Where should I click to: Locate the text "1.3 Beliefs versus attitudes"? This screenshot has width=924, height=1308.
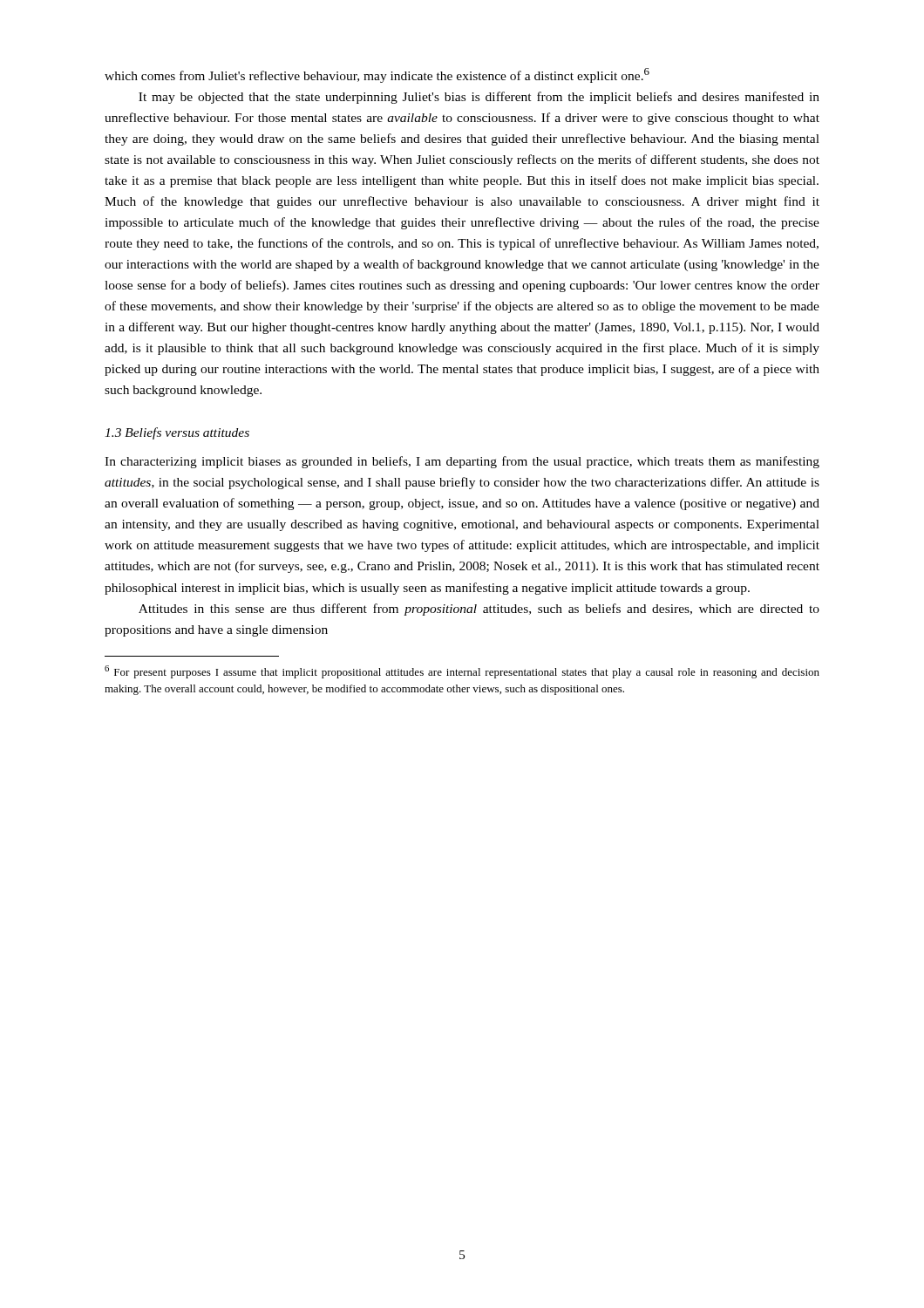click(x=177, y=432)
